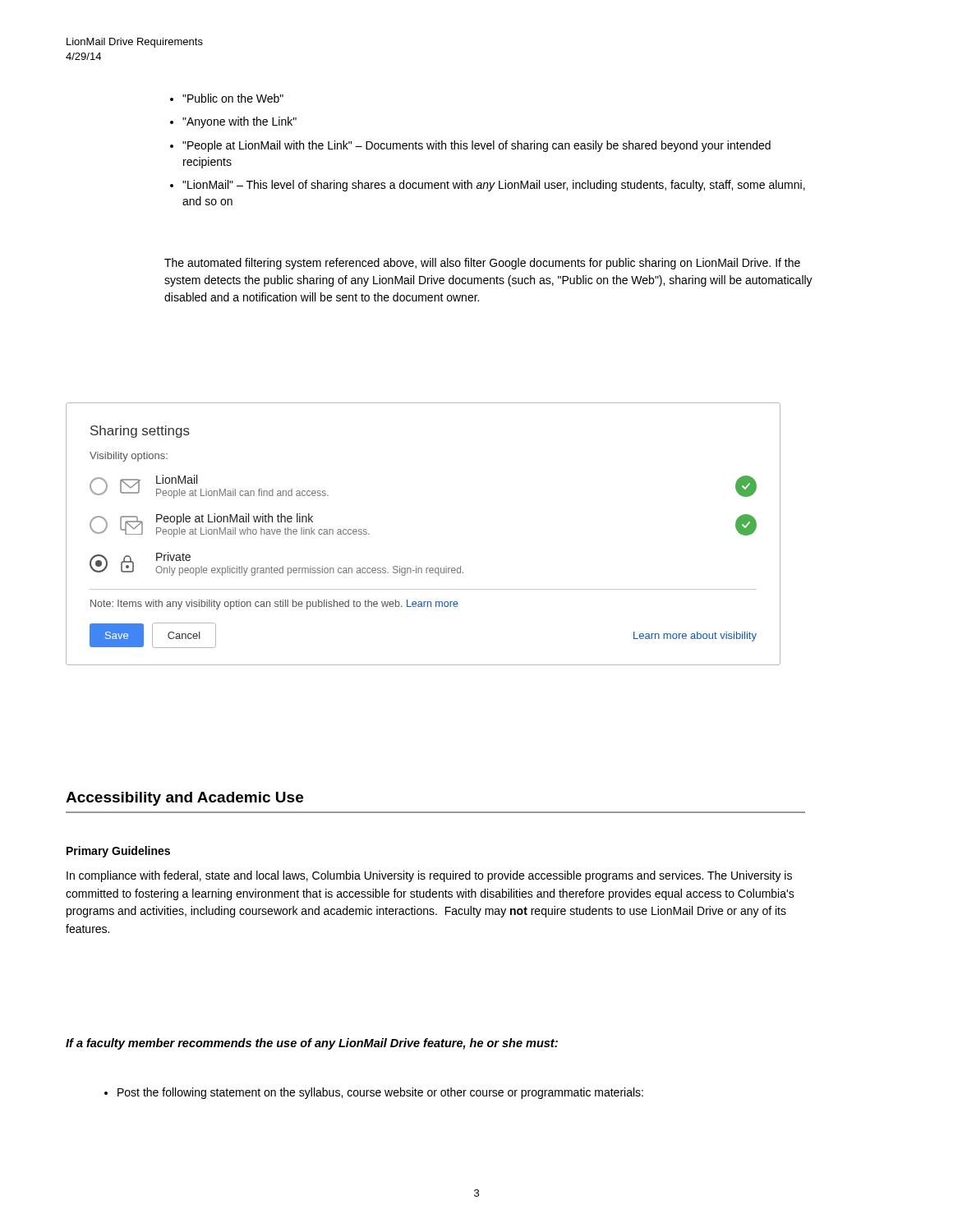Click where it says ""Anyone with the Link""
Image resolution: width=953 pixels, height=1232 pixels.
click(240, 122)
